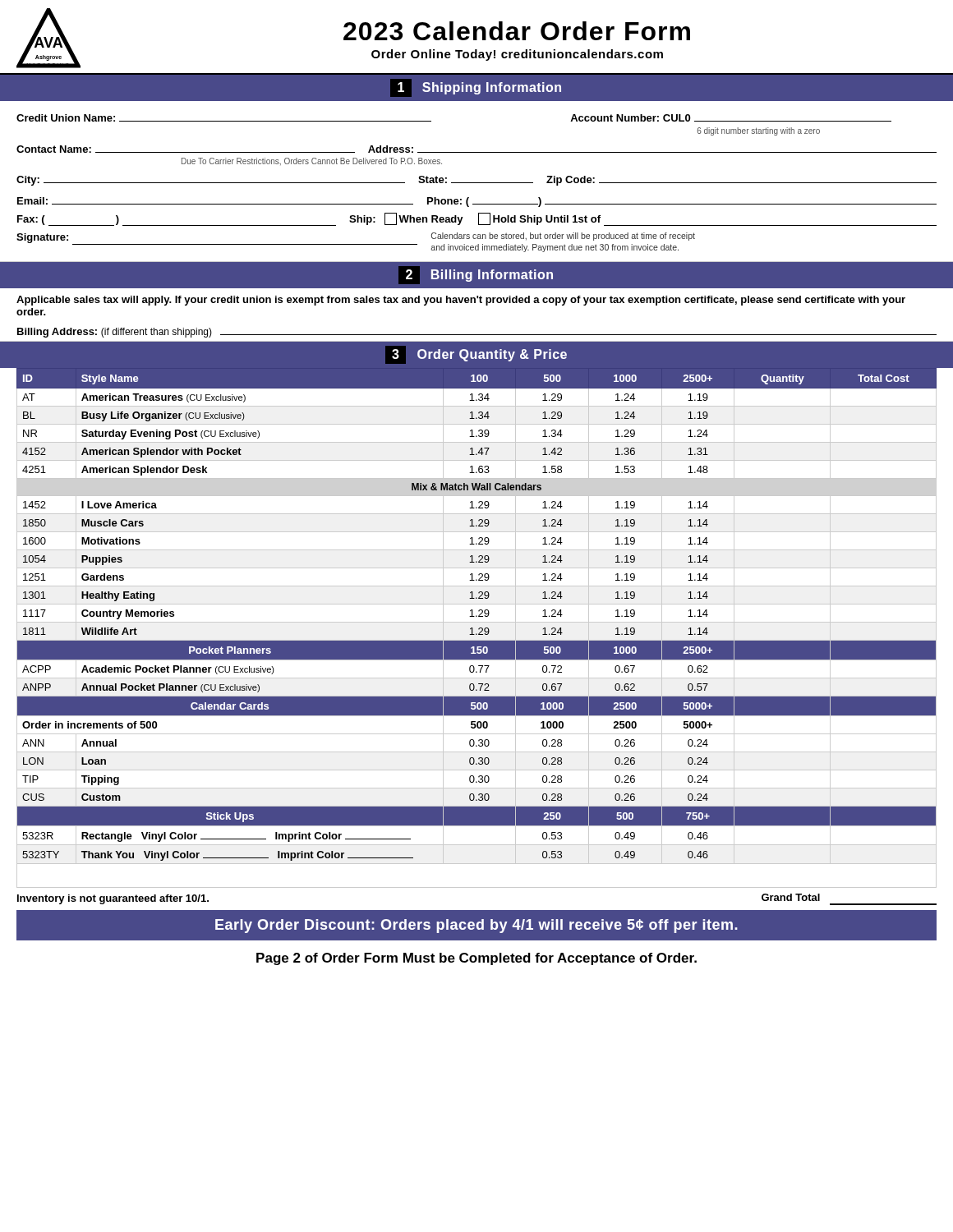This screenshot has height=1232, width=953.
Task: Select the title
Action: 518,32
